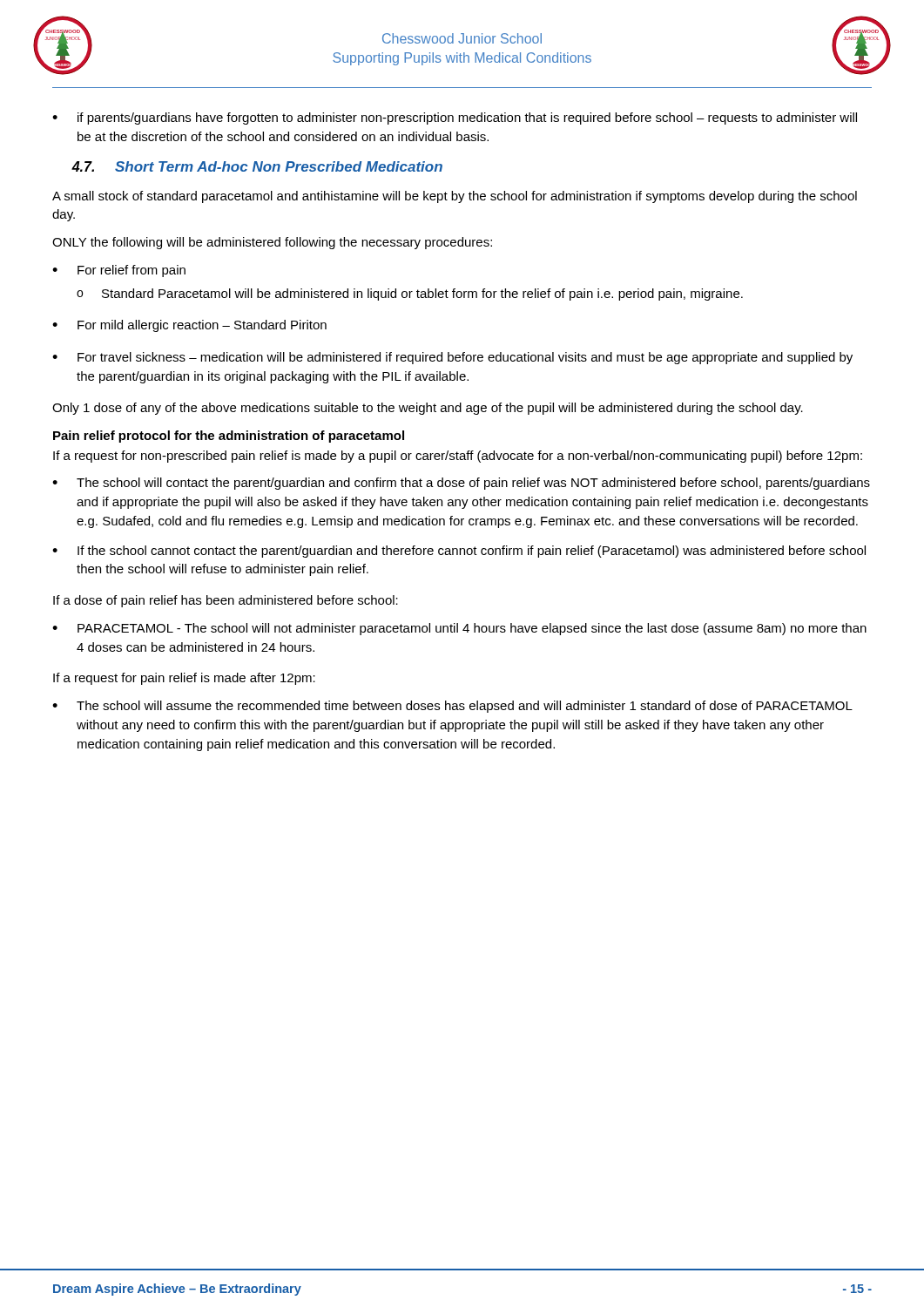924x1307 pixels.
Task: Click on the text block with the text "If a request for pain relief"
Action: point(184,679)
